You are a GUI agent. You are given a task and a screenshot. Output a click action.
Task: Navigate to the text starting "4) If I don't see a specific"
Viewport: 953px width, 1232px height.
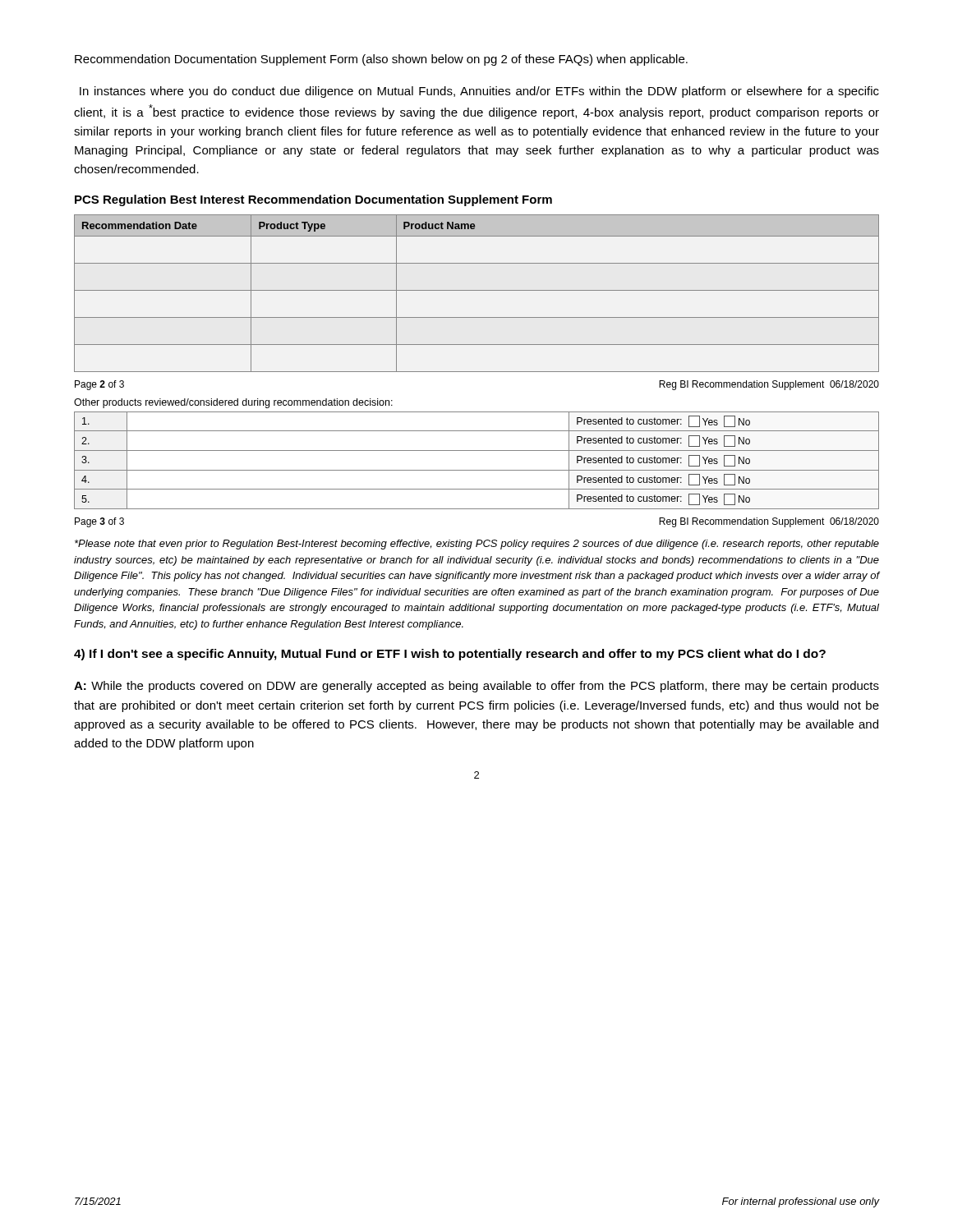[450, 653]
